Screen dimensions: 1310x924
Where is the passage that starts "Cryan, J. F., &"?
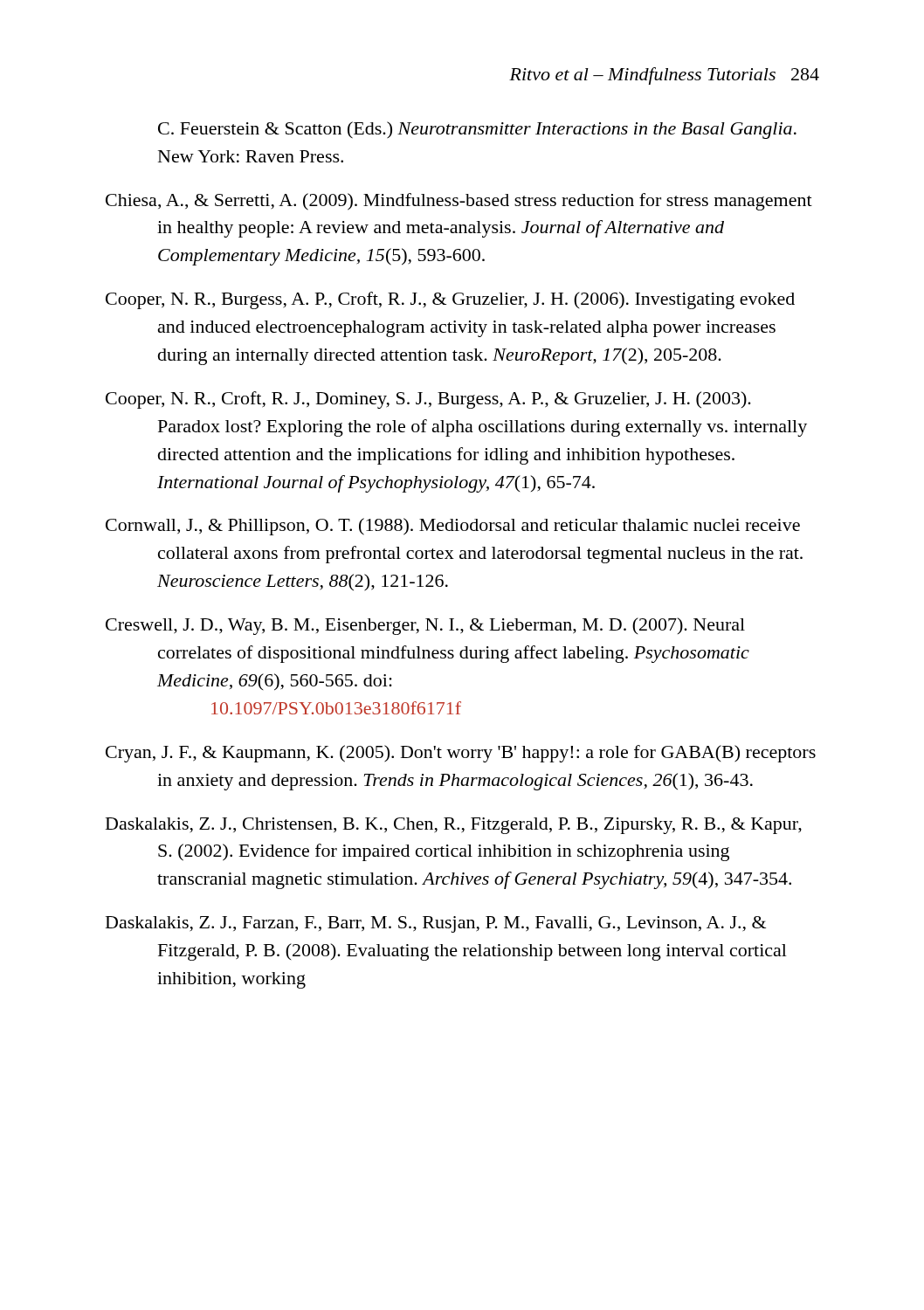[x=460, y=765]
